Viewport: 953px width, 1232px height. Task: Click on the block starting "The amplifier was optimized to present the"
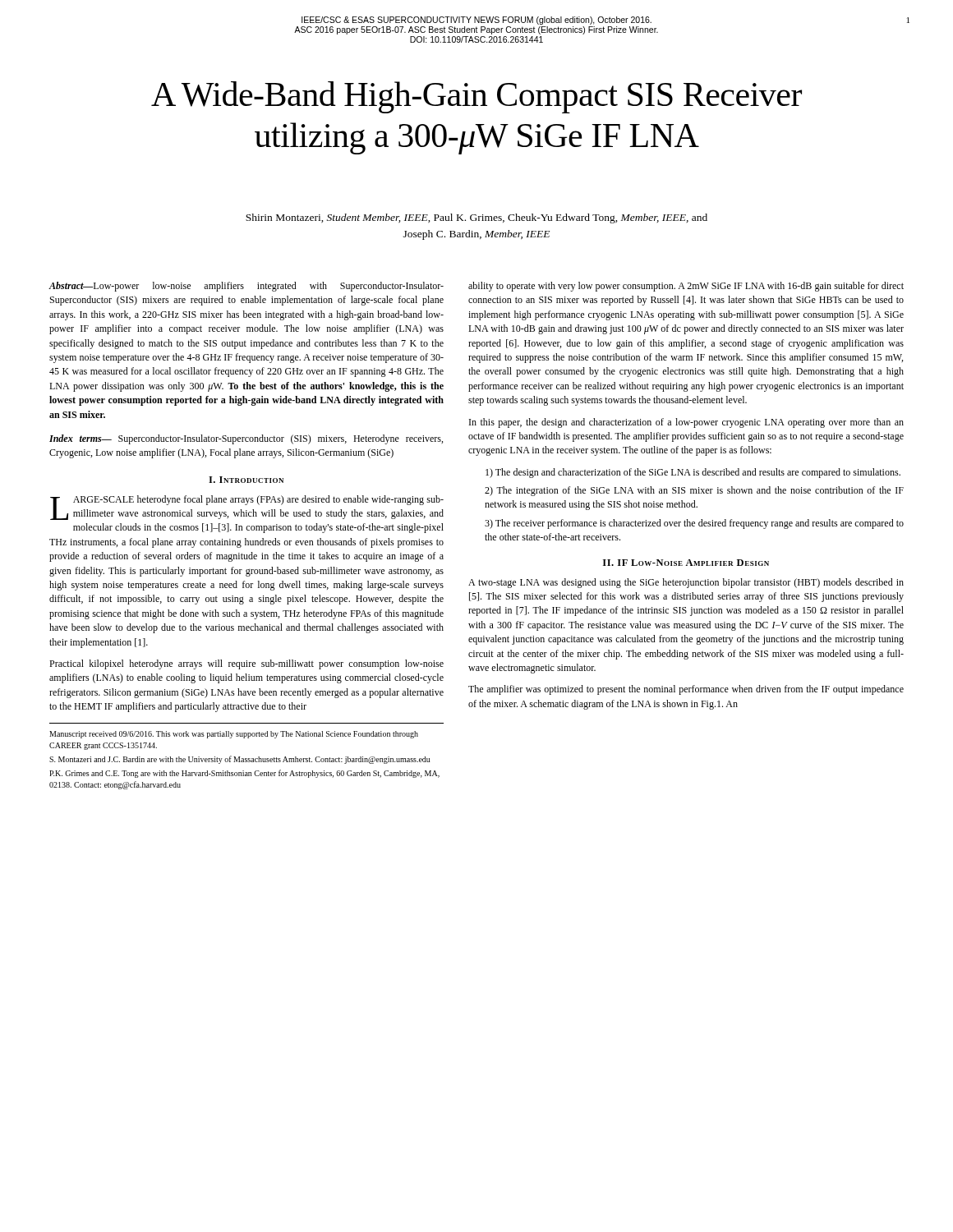coord(686,697)
